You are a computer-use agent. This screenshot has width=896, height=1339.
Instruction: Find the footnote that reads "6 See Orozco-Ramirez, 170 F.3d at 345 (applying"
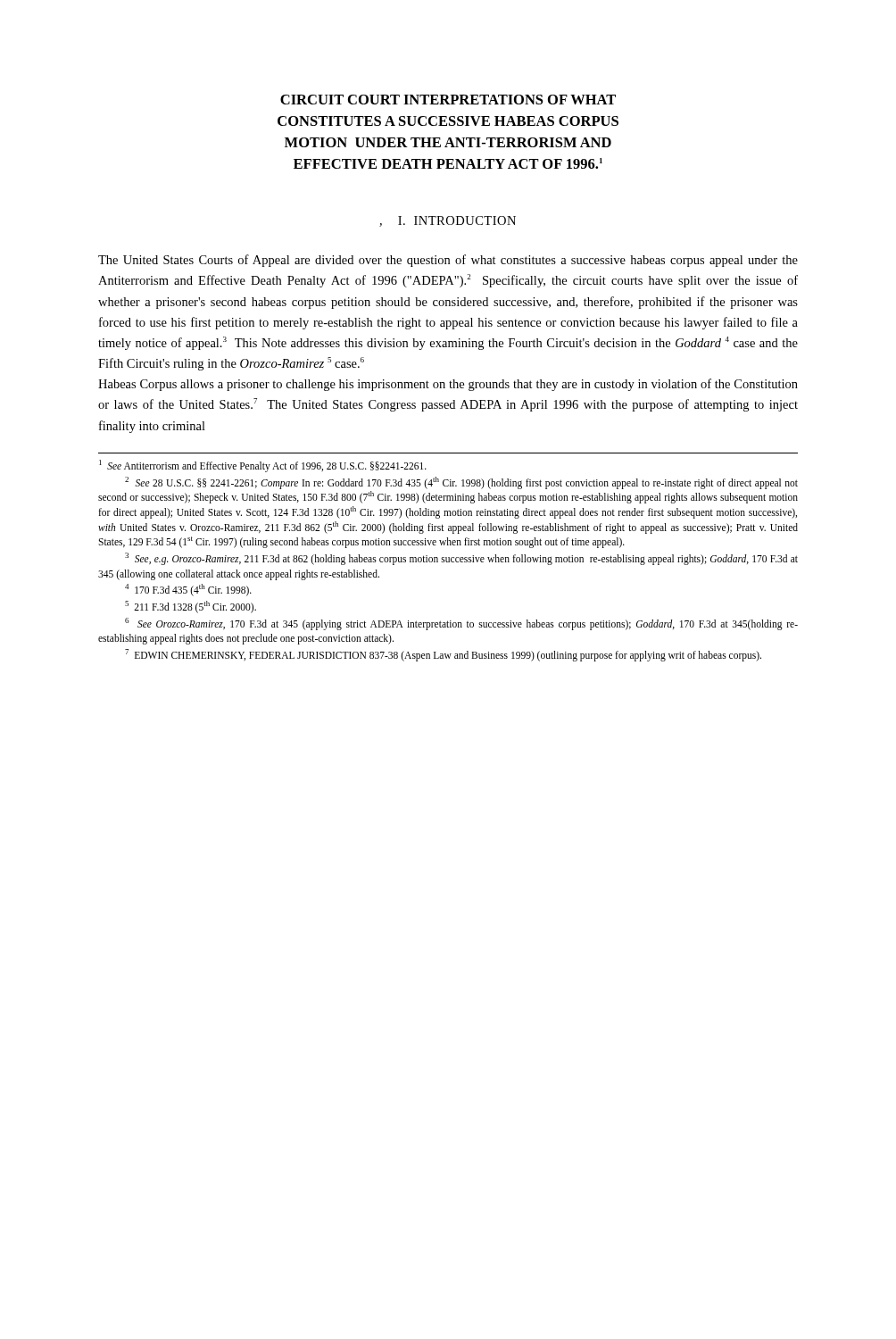coord(448,630)
